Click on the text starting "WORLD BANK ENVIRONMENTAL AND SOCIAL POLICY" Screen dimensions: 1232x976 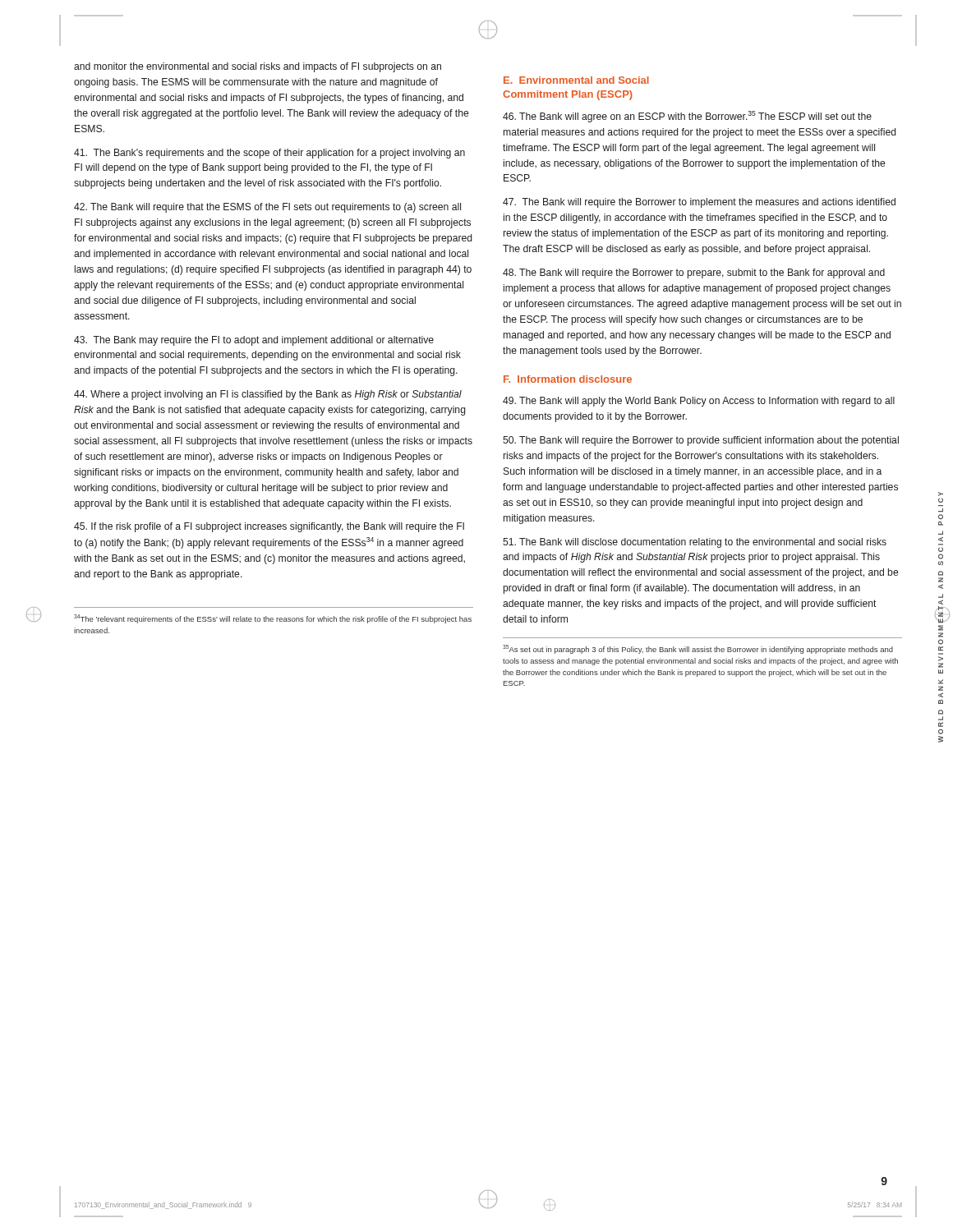[941, 616]
